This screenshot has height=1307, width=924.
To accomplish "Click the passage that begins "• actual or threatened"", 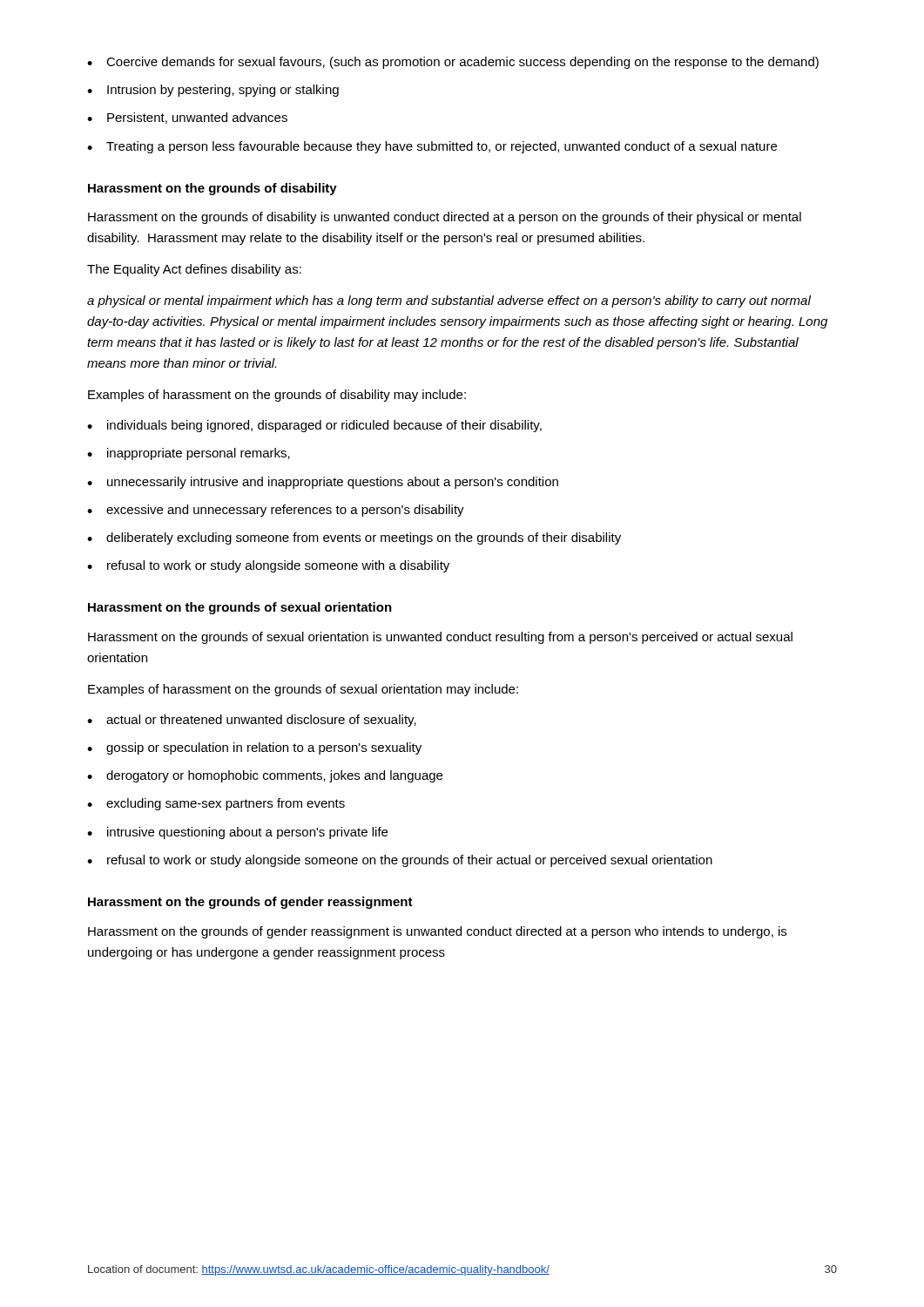I will point(252,721).
